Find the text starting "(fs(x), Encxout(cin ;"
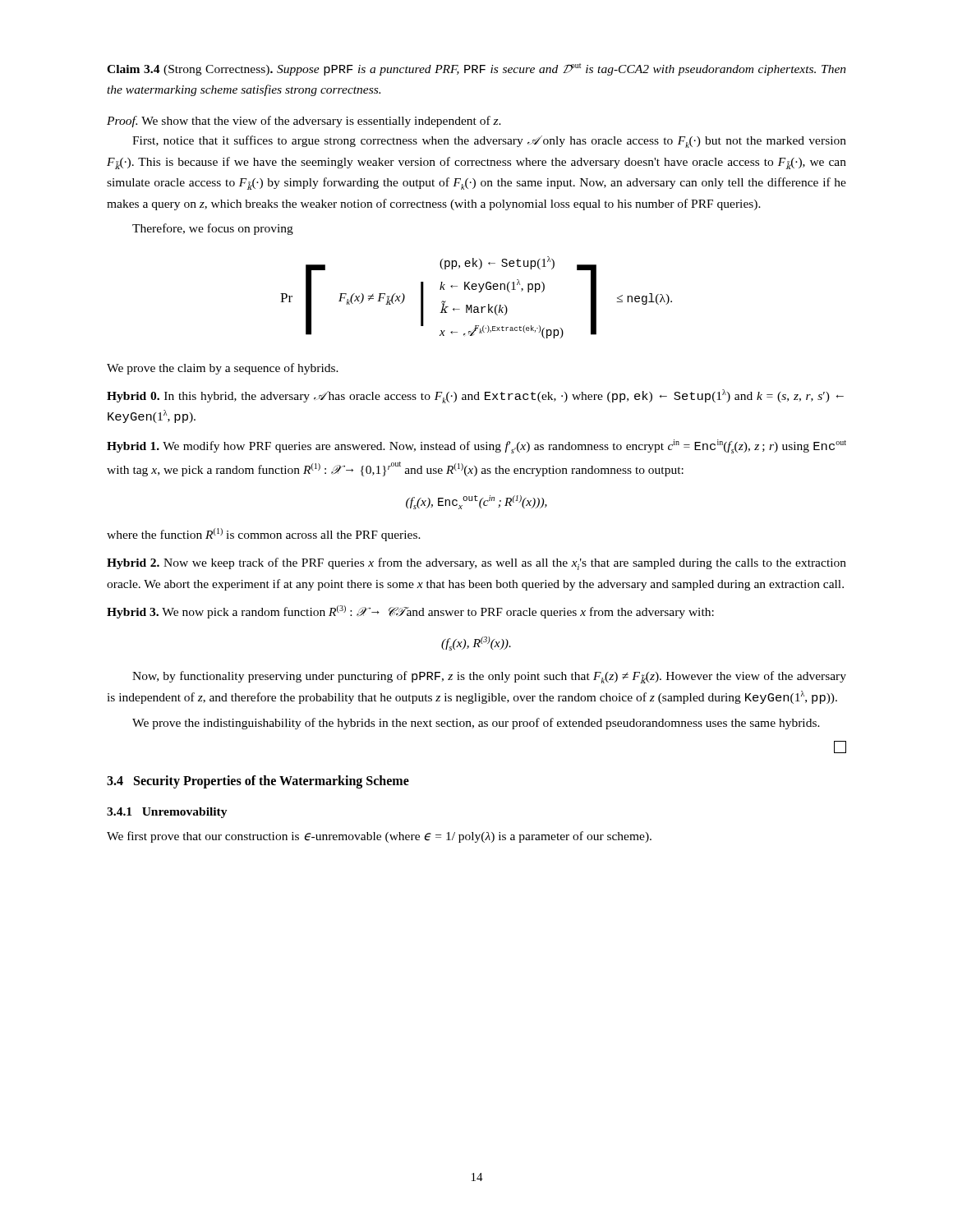Image resolution: width=953 pixels, height=1232 pixels. coord(476,502)
